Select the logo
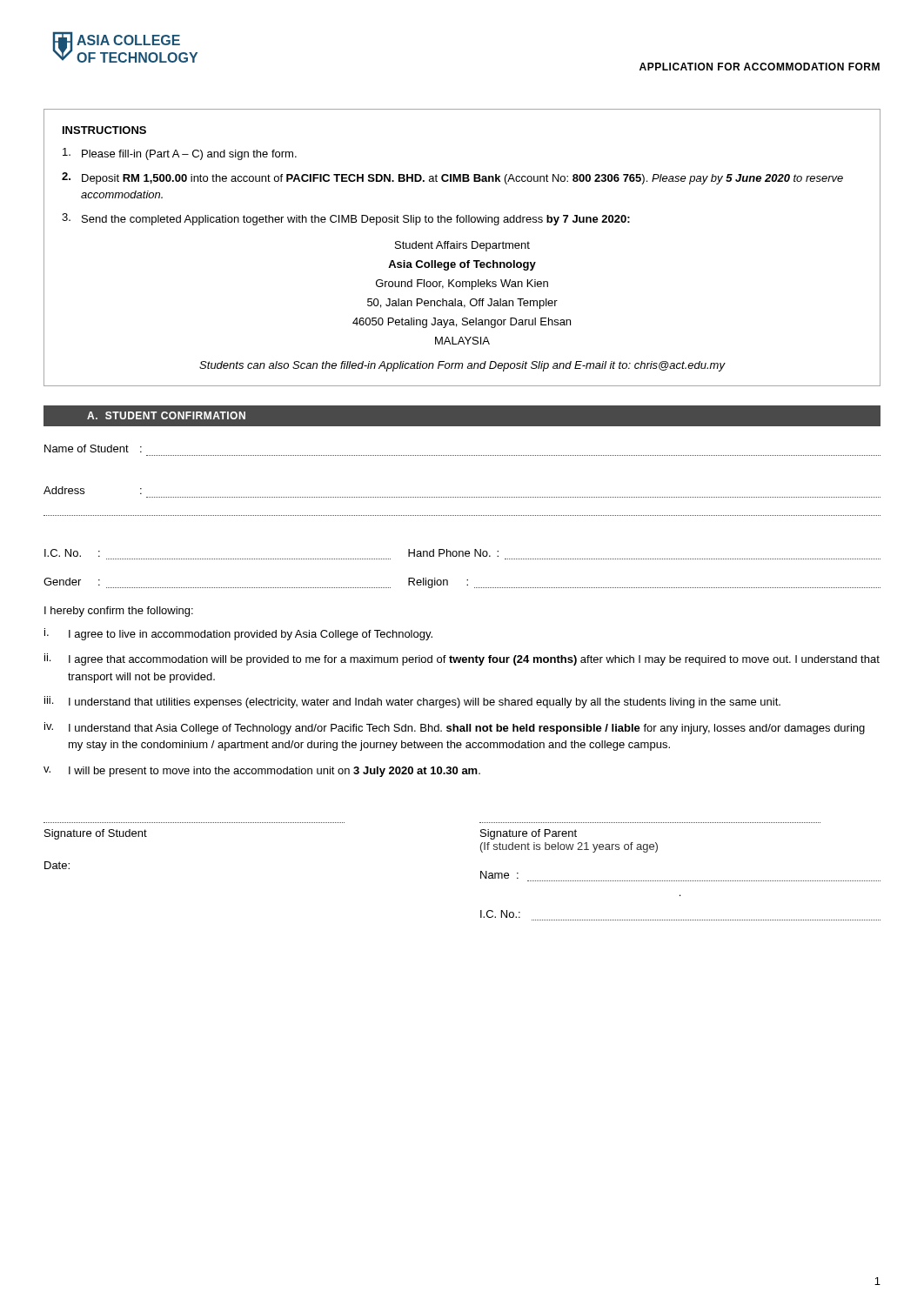 click(x=139, y=58)
